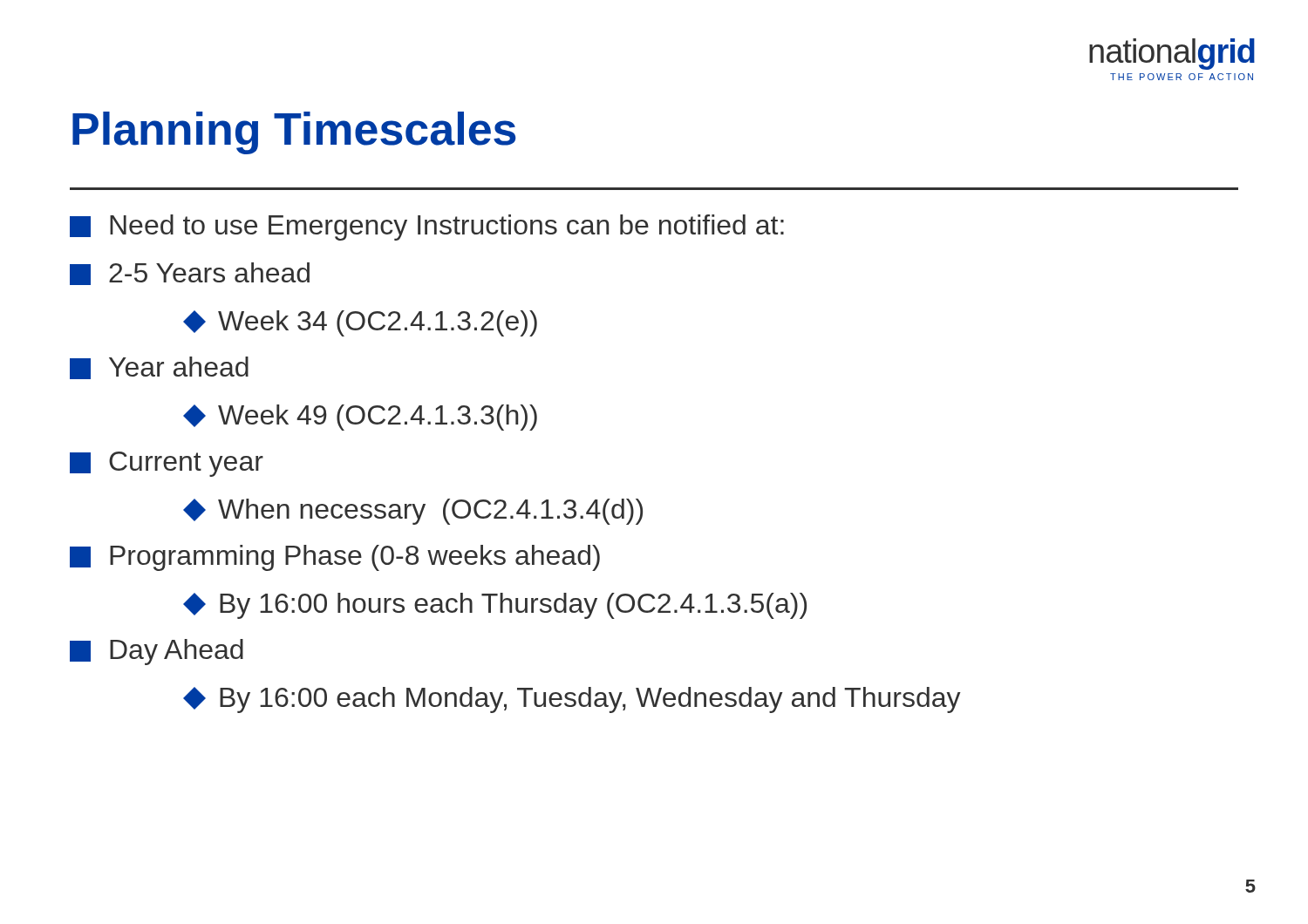The width and height of the screenshot is (1308, 924).
Task: Find the text block starting "Current year"
Action: coord(166,462)
